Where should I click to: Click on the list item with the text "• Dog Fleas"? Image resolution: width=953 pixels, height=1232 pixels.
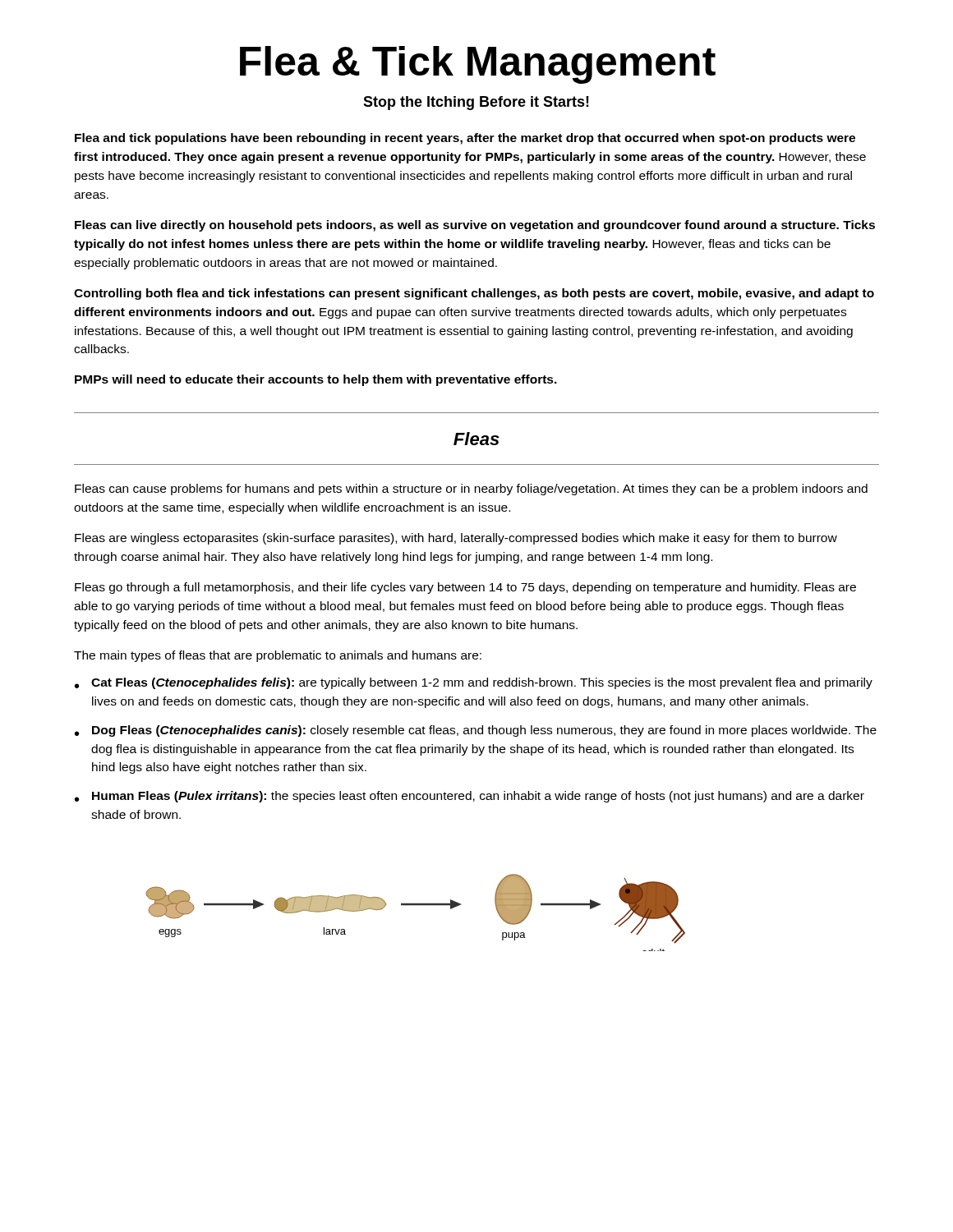coord(476,749)
